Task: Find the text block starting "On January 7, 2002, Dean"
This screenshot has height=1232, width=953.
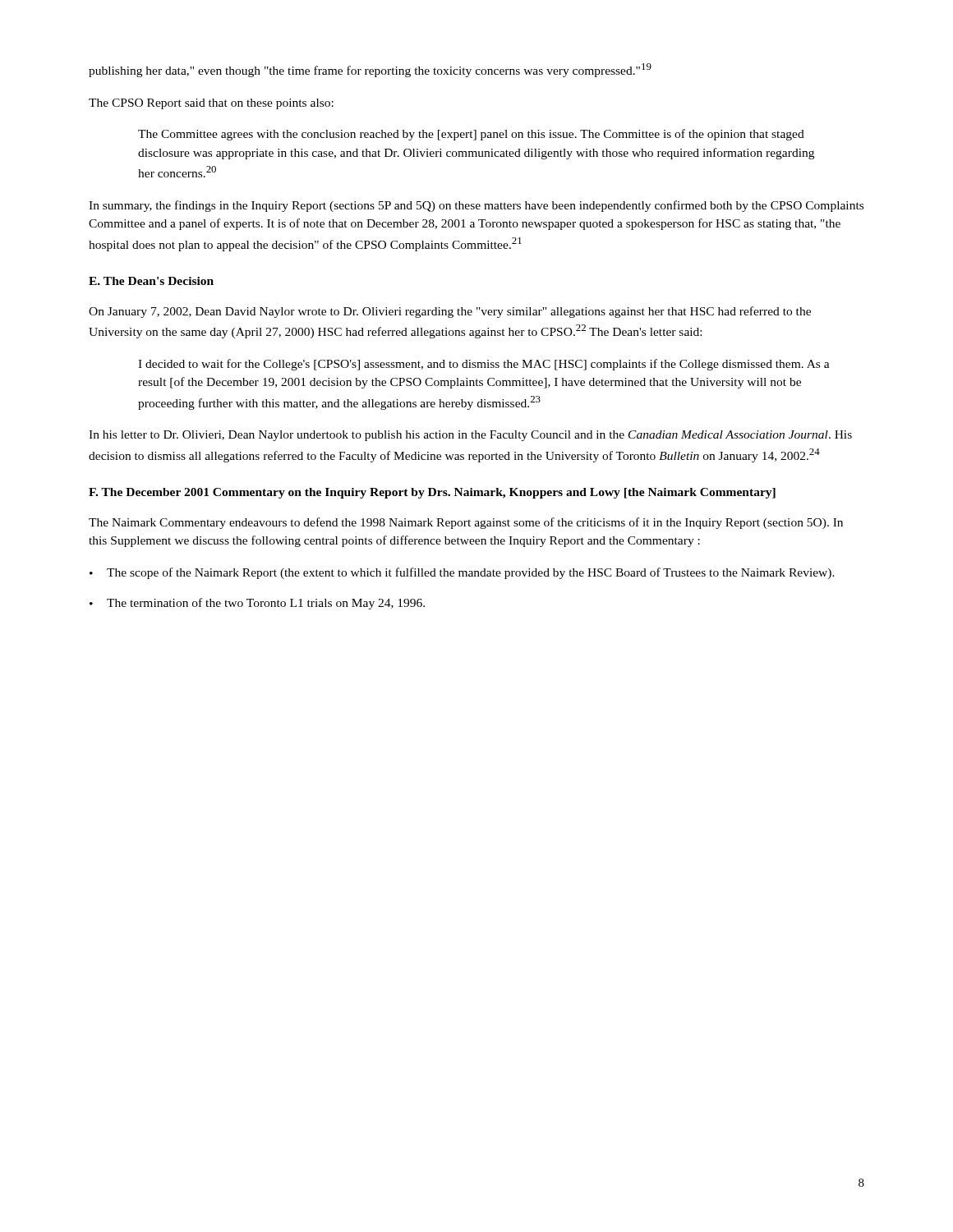Action: coord(450,321)
